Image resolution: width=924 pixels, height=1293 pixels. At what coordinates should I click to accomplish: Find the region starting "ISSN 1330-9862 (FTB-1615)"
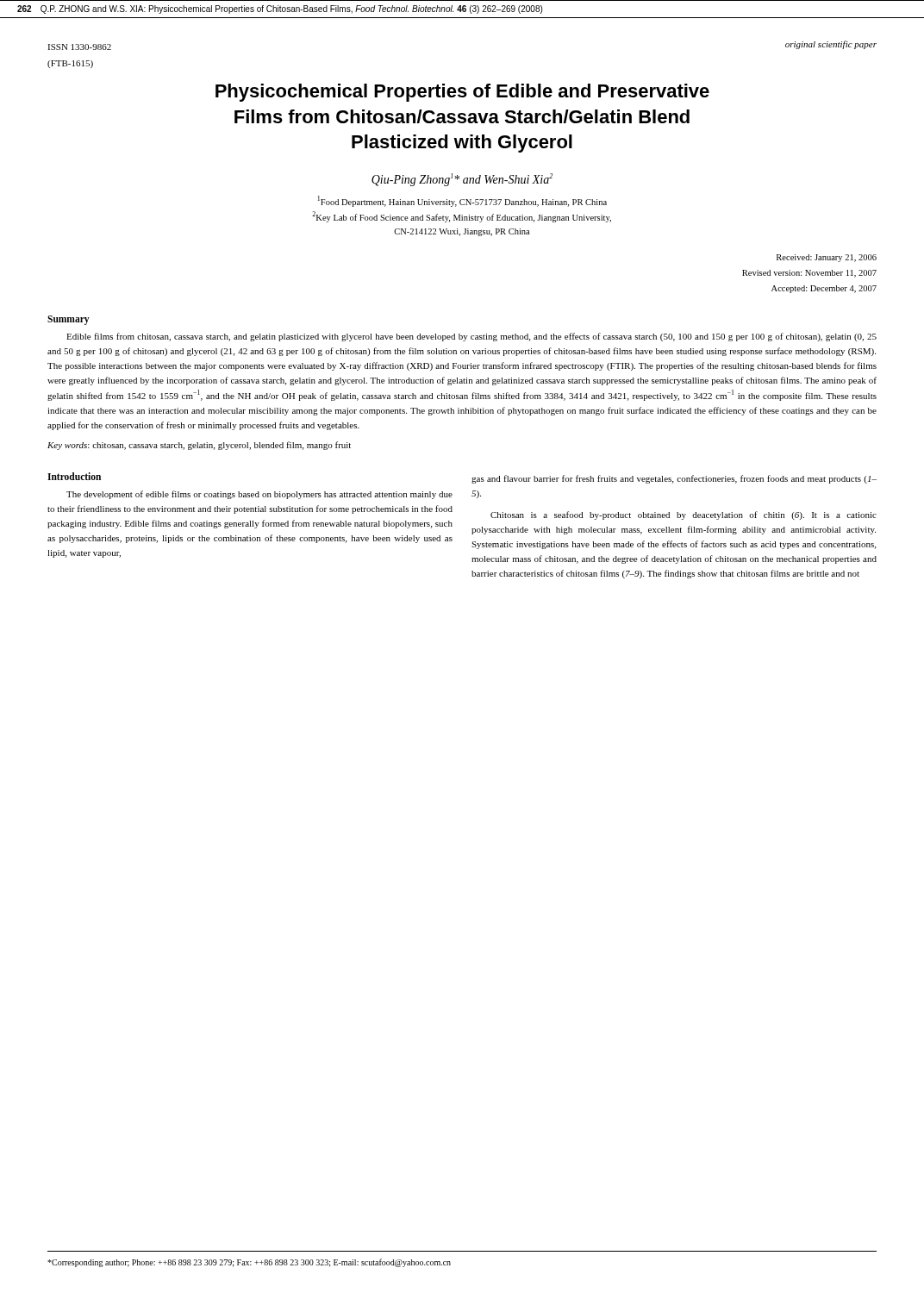[79, 55]
